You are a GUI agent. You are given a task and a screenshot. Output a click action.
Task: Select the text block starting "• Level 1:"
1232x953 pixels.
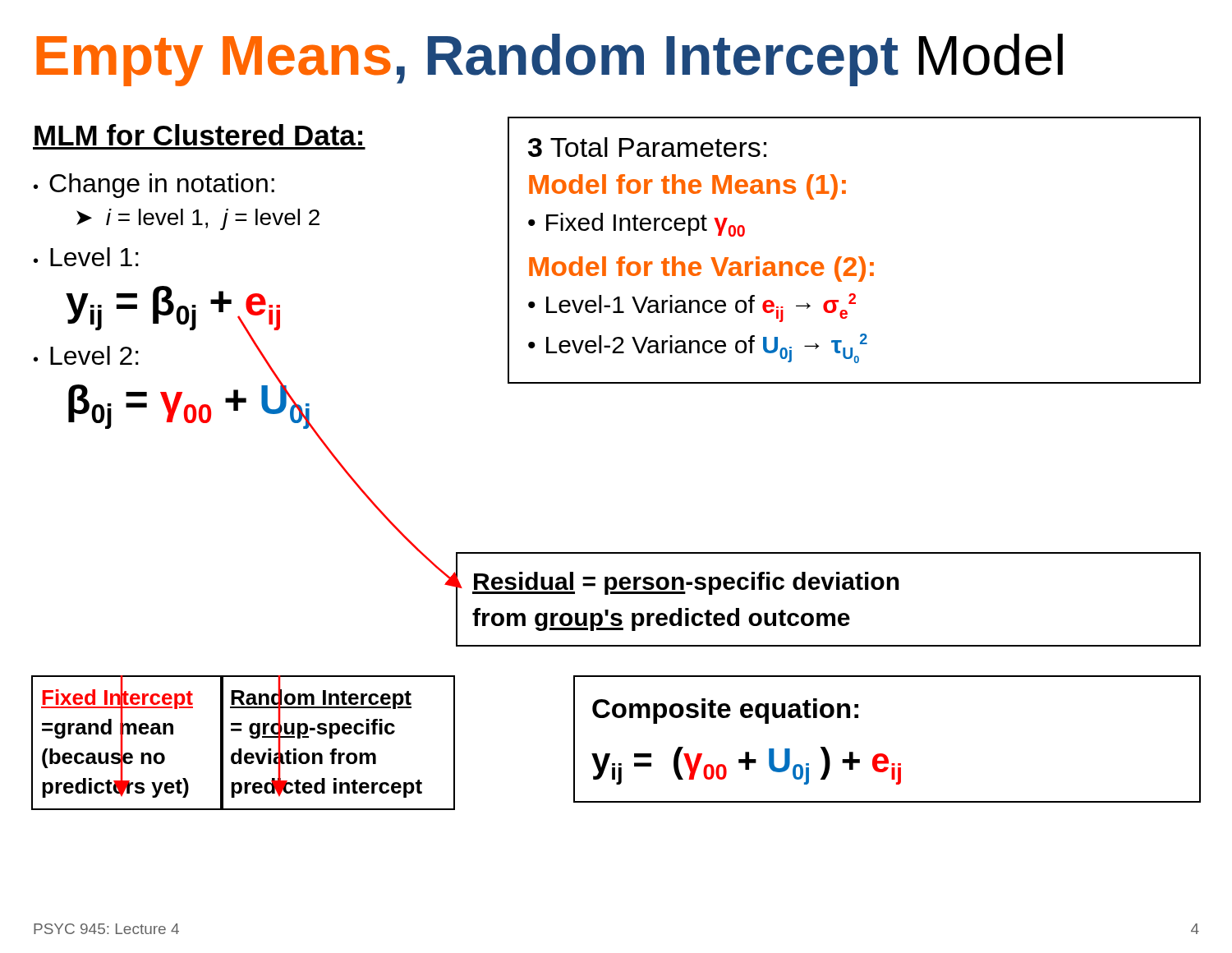pyautogui.click(x=87, y=258)
